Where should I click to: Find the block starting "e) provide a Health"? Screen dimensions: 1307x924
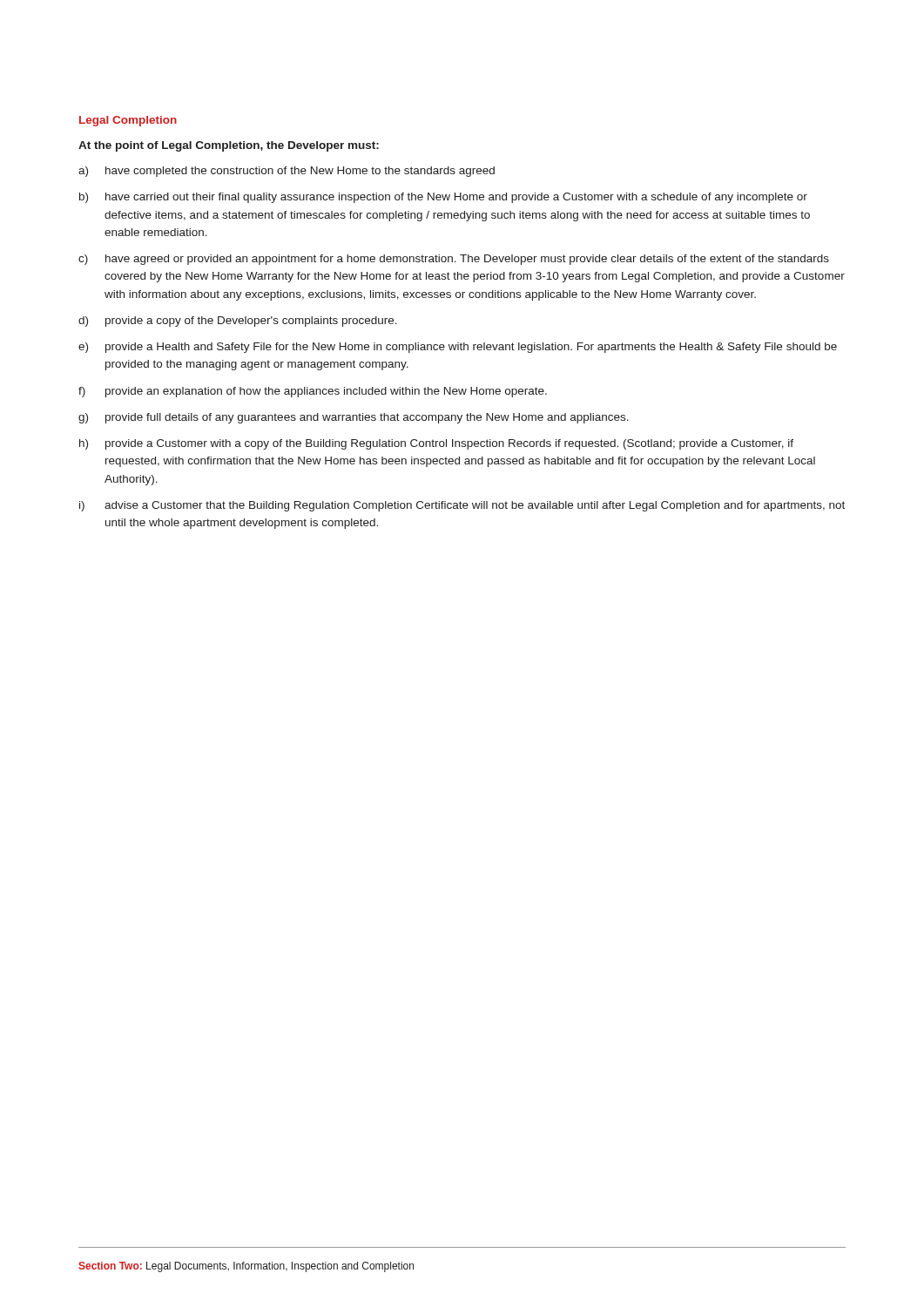pos(462,356)
